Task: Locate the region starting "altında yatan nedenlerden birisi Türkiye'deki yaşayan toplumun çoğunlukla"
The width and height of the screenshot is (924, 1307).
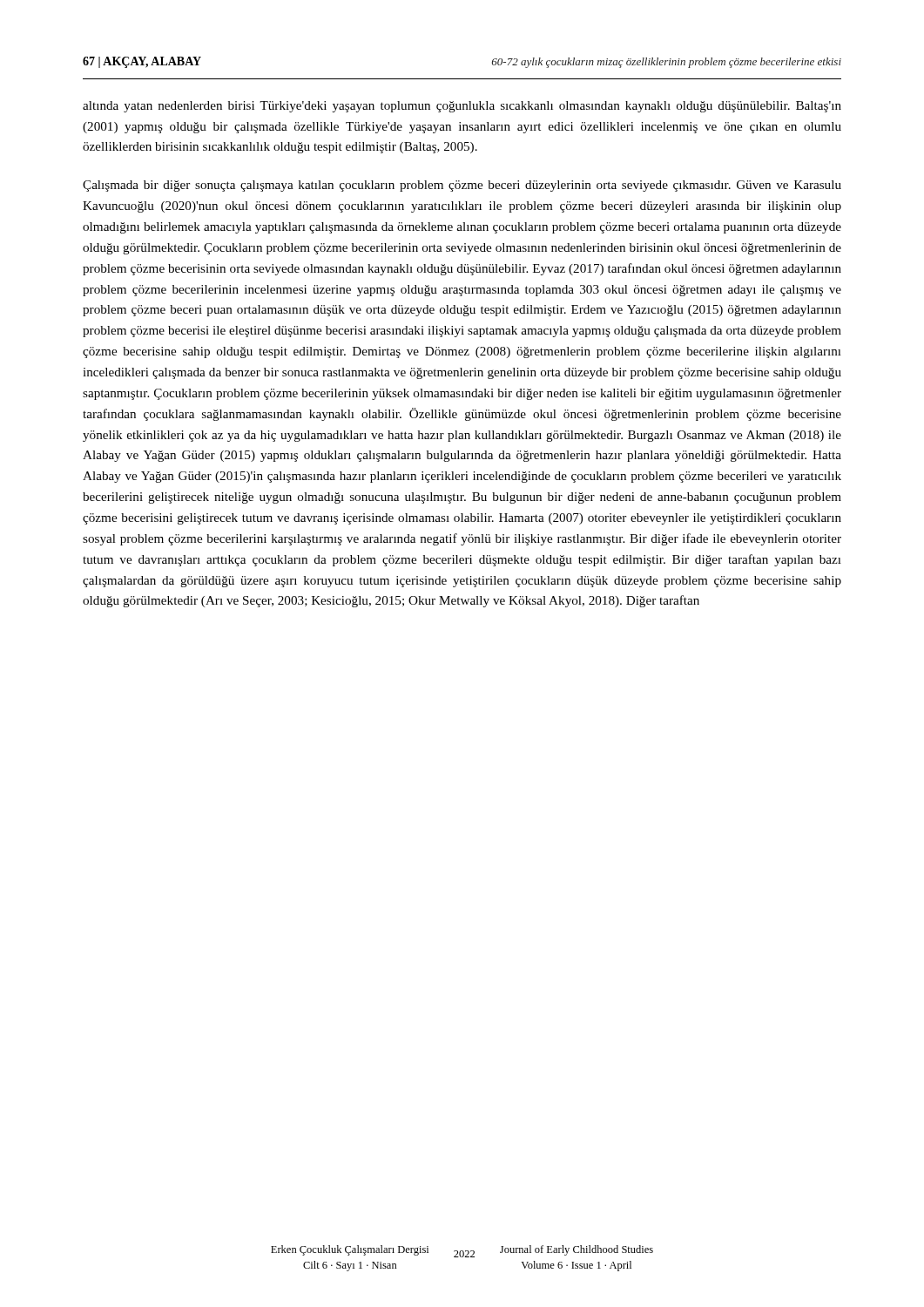Action: coord(462,126)
